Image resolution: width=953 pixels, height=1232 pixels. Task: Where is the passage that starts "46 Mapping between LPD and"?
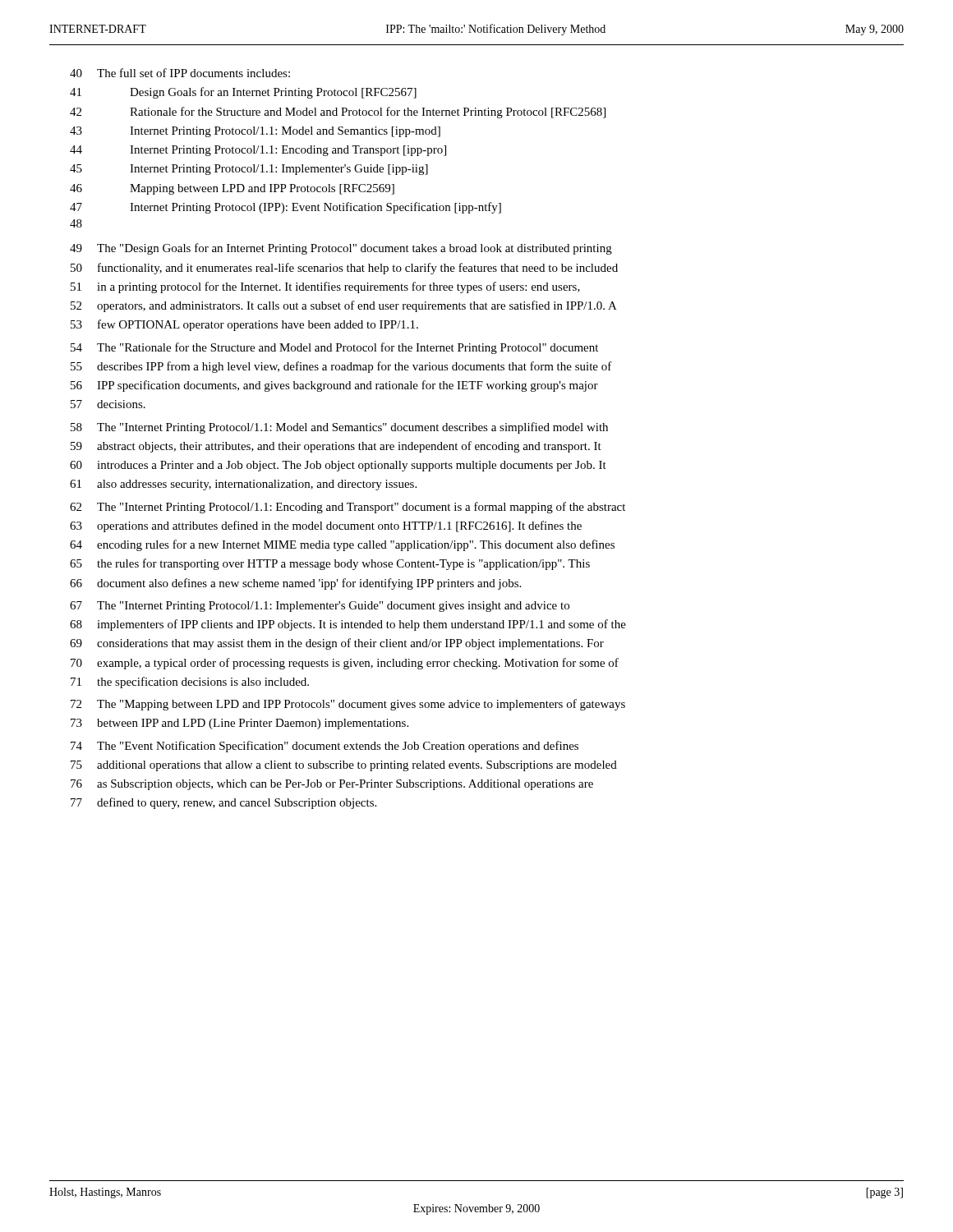(x=232, y=189)
